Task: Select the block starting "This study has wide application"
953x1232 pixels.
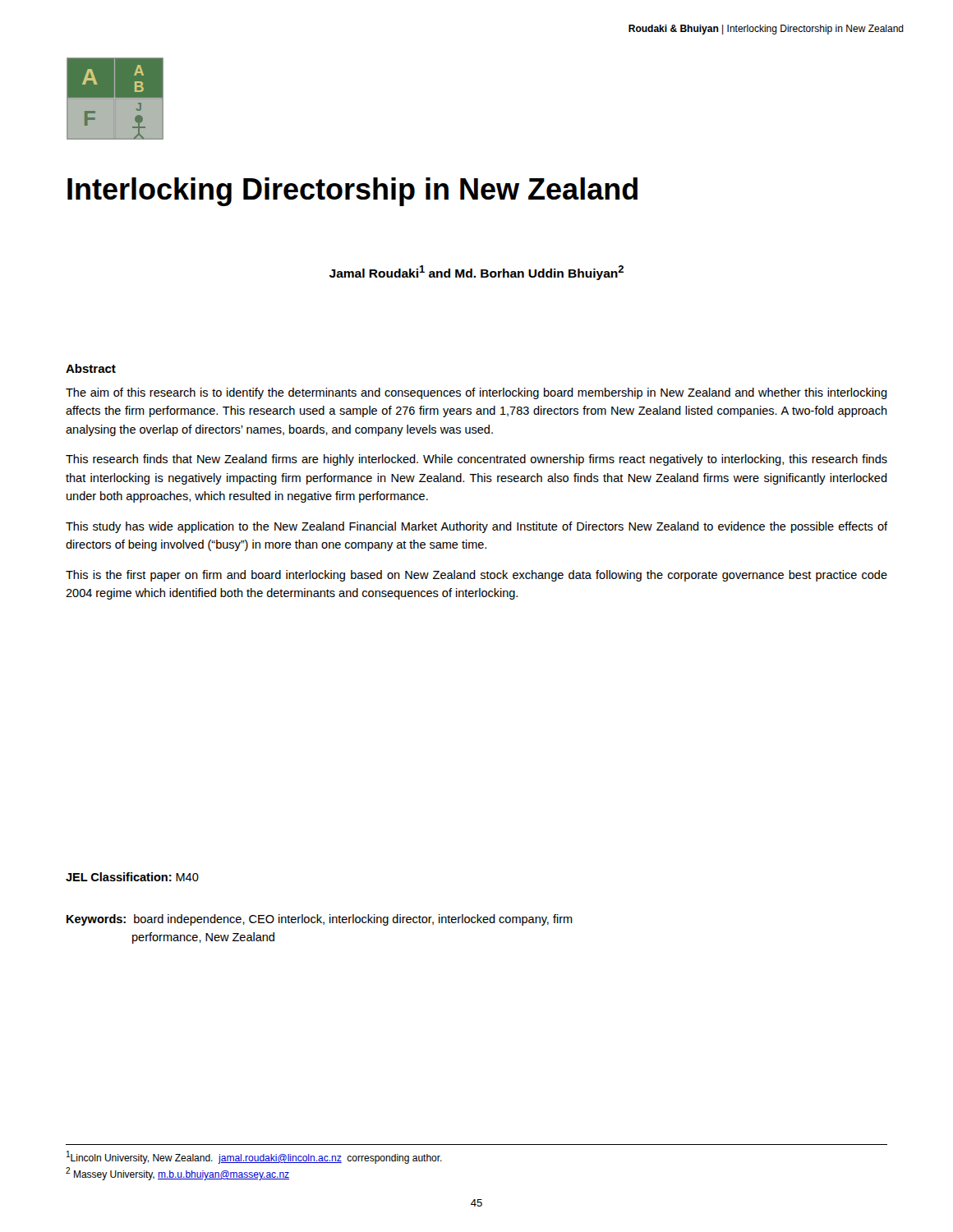Action: pyautogui.click(x=476, y=536)
